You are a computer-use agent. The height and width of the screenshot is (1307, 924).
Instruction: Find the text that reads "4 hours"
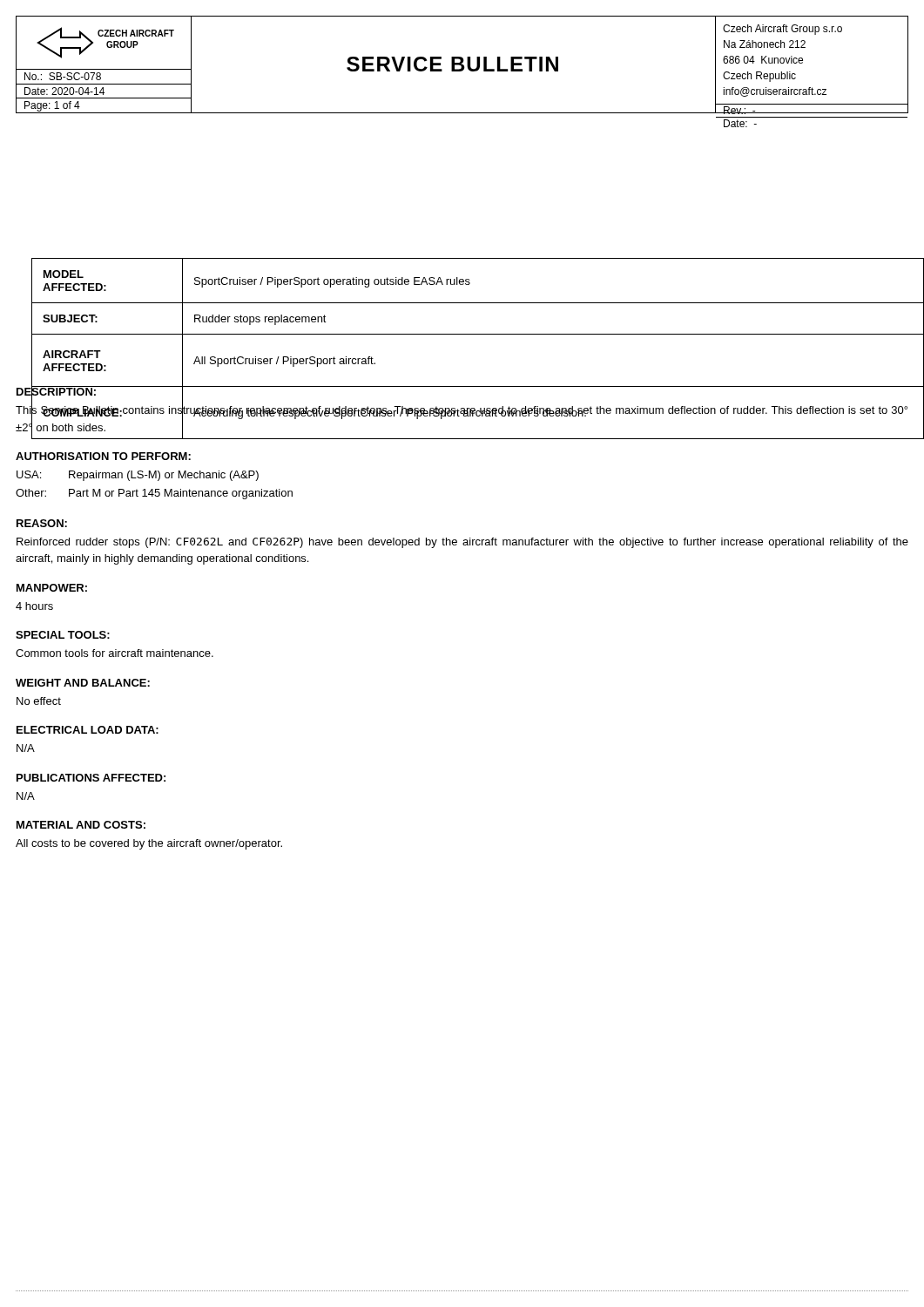(x=35, y=606)
